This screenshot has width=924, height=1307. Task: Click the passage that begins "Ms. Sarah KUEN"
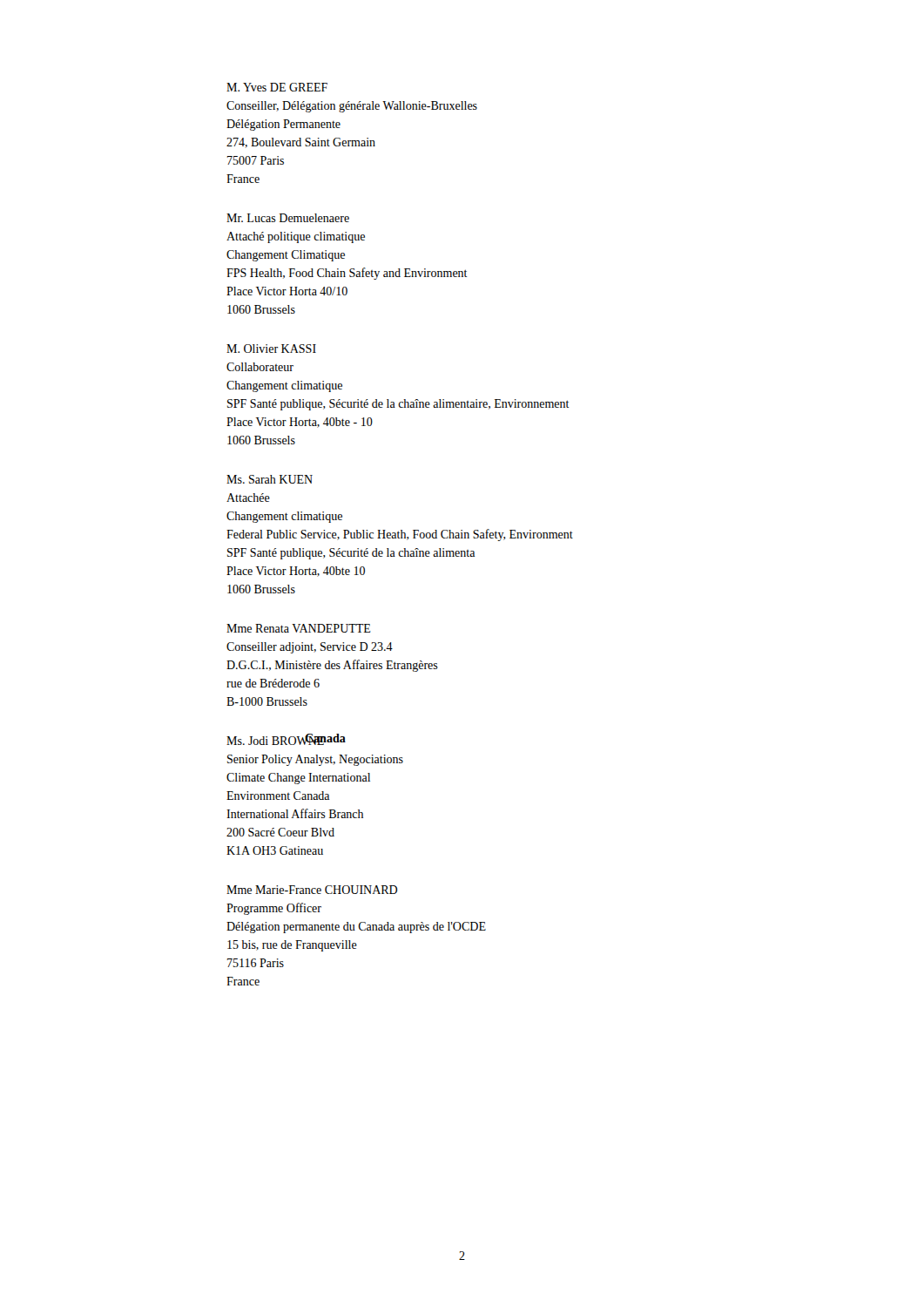coord(400,535)
